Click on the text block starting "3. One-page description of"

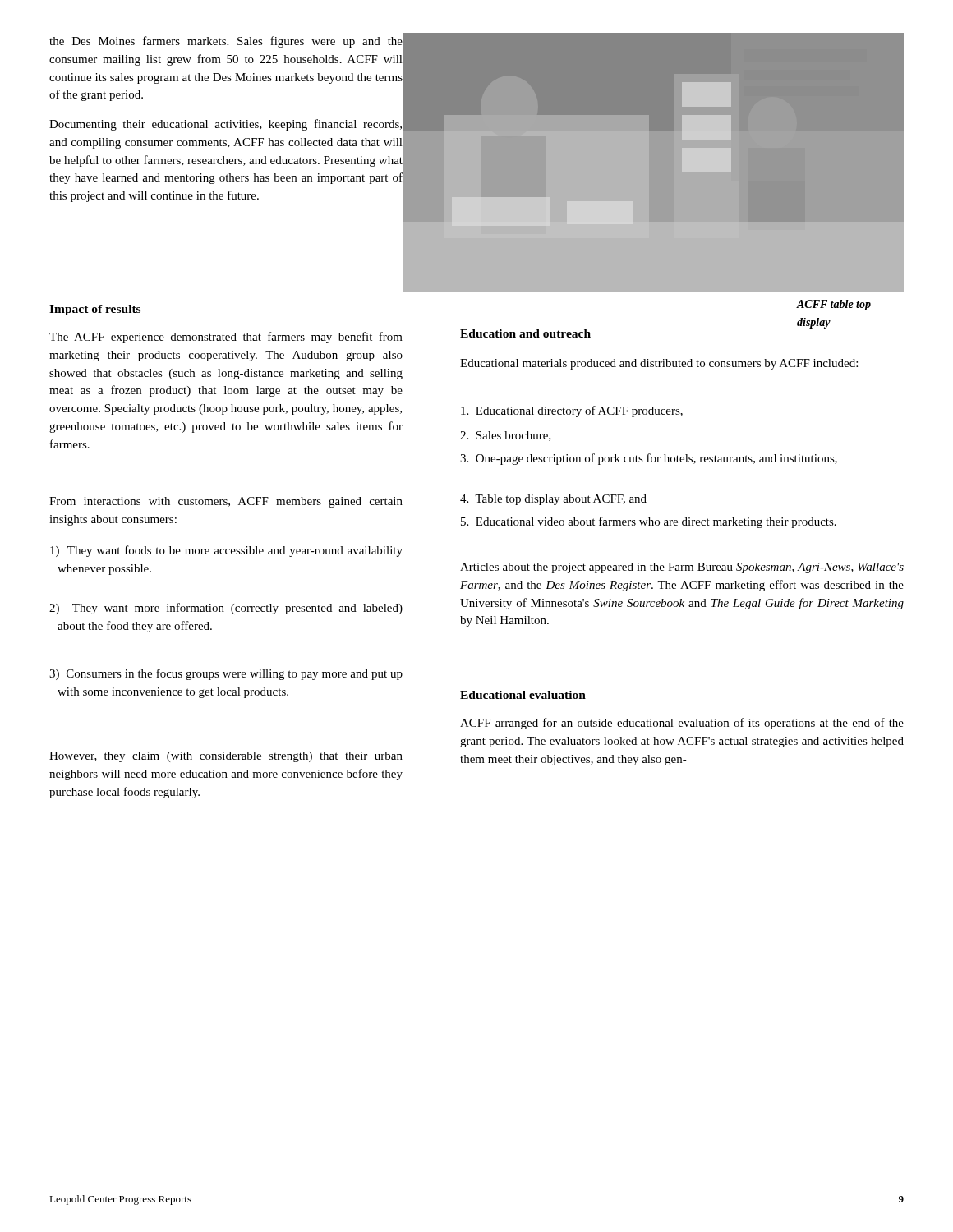click(x=682, y=459)
